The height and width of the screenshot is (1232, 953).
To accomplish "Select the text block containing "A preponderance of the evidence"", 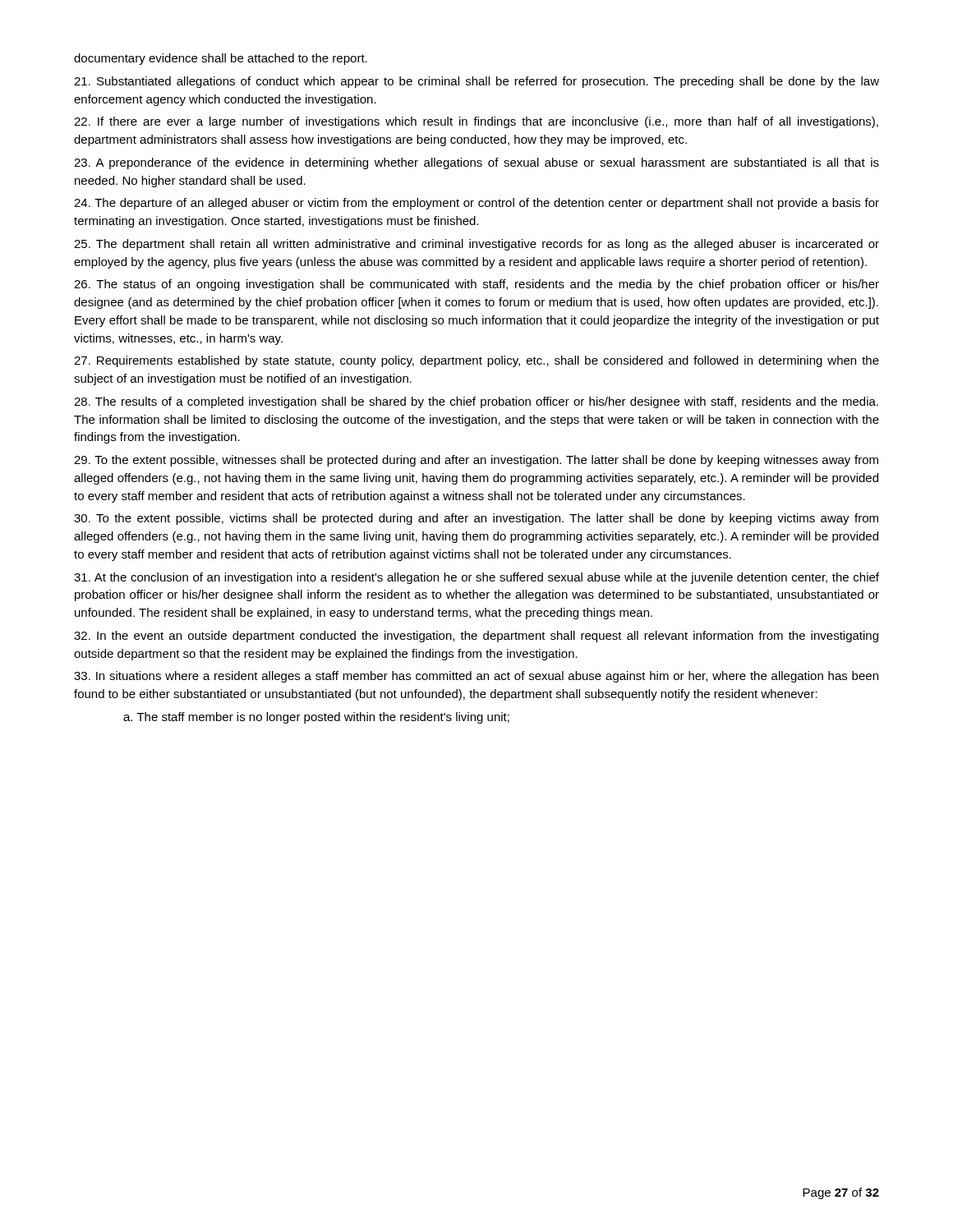I will pyautogui.click(x=476, y=171).
